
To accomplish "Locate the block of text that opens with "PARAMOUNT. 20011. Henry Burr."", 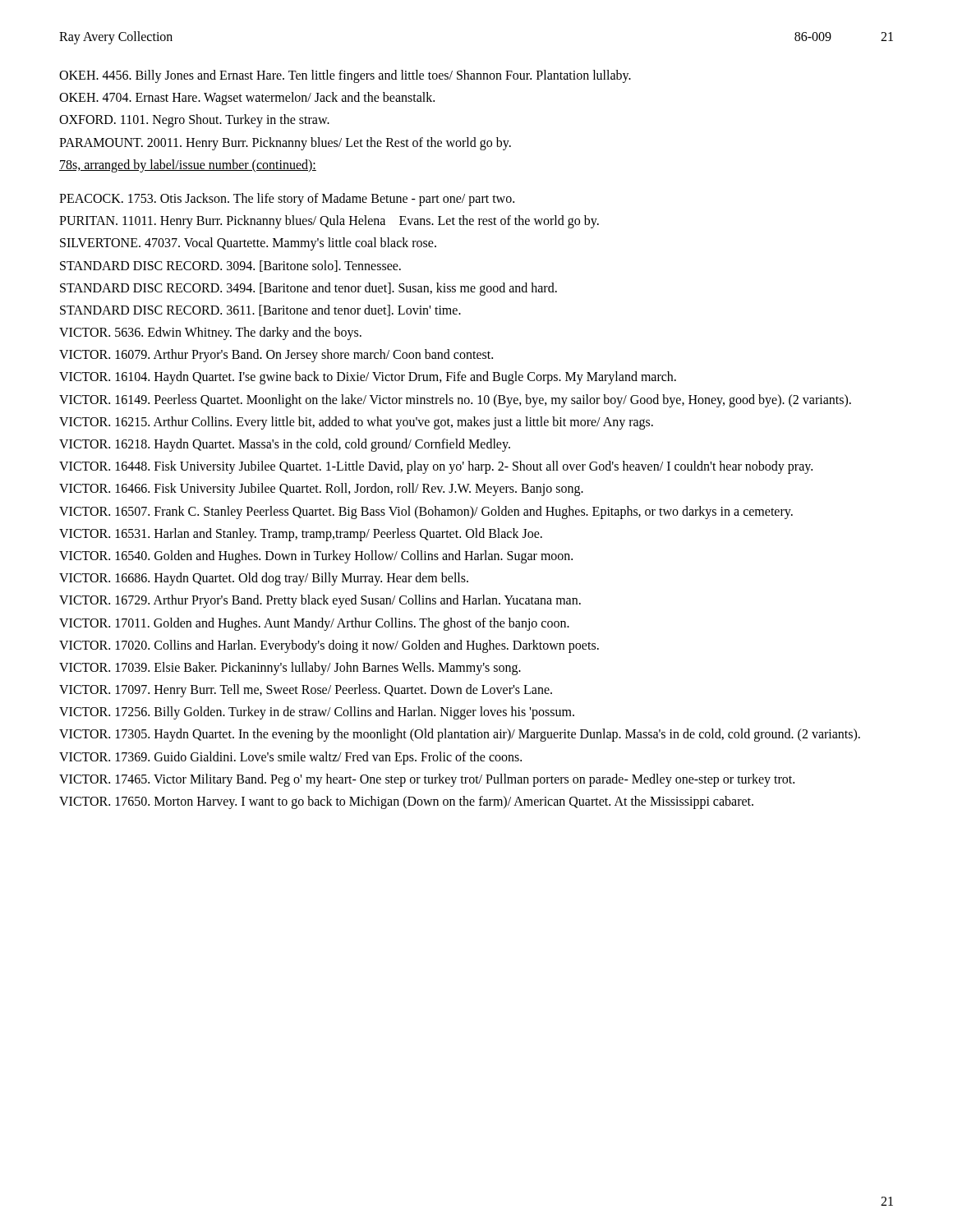I will 476,142.
